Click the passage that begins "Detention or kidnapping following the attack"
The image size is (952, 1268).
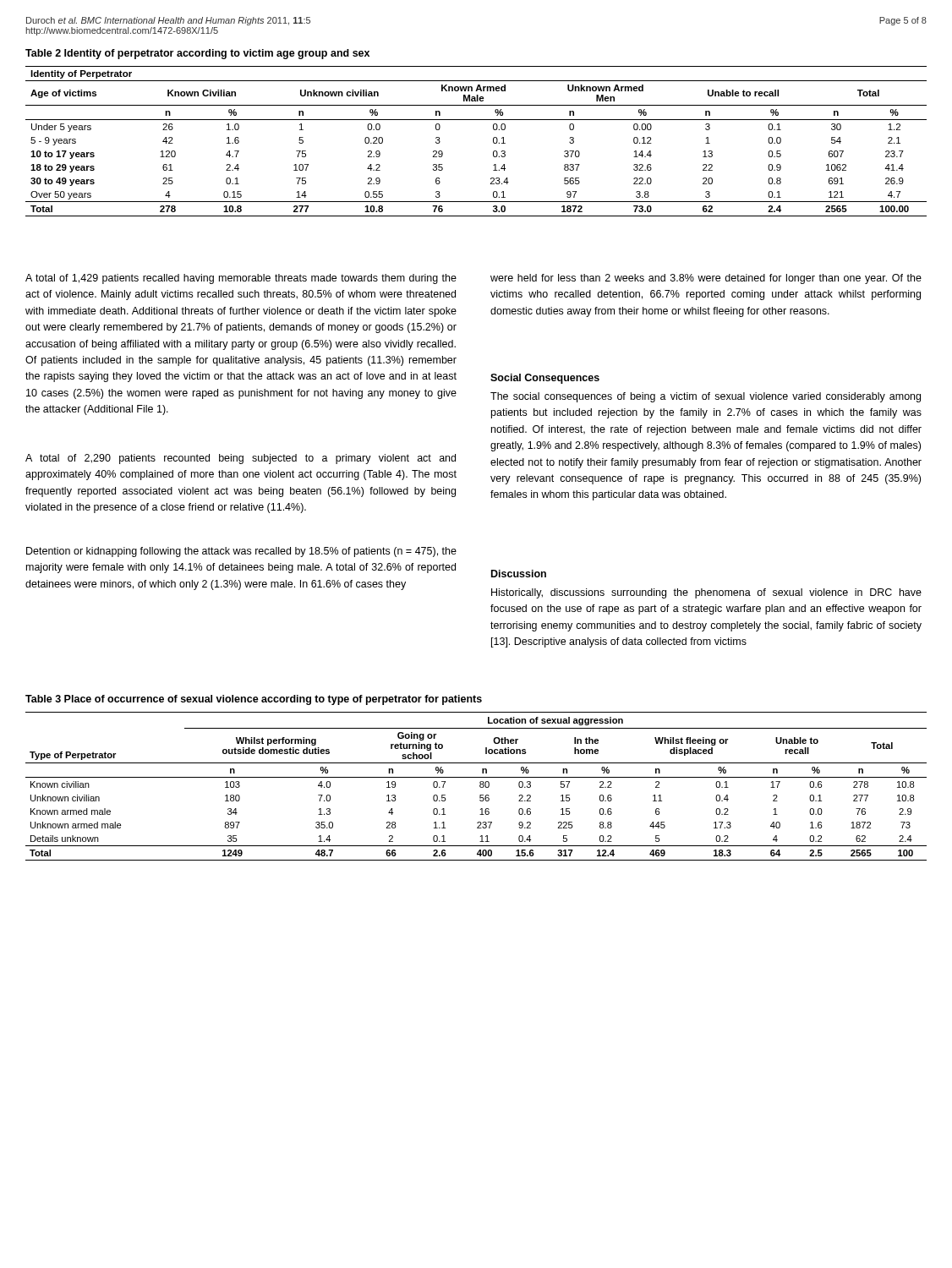[x=241, y=568]
